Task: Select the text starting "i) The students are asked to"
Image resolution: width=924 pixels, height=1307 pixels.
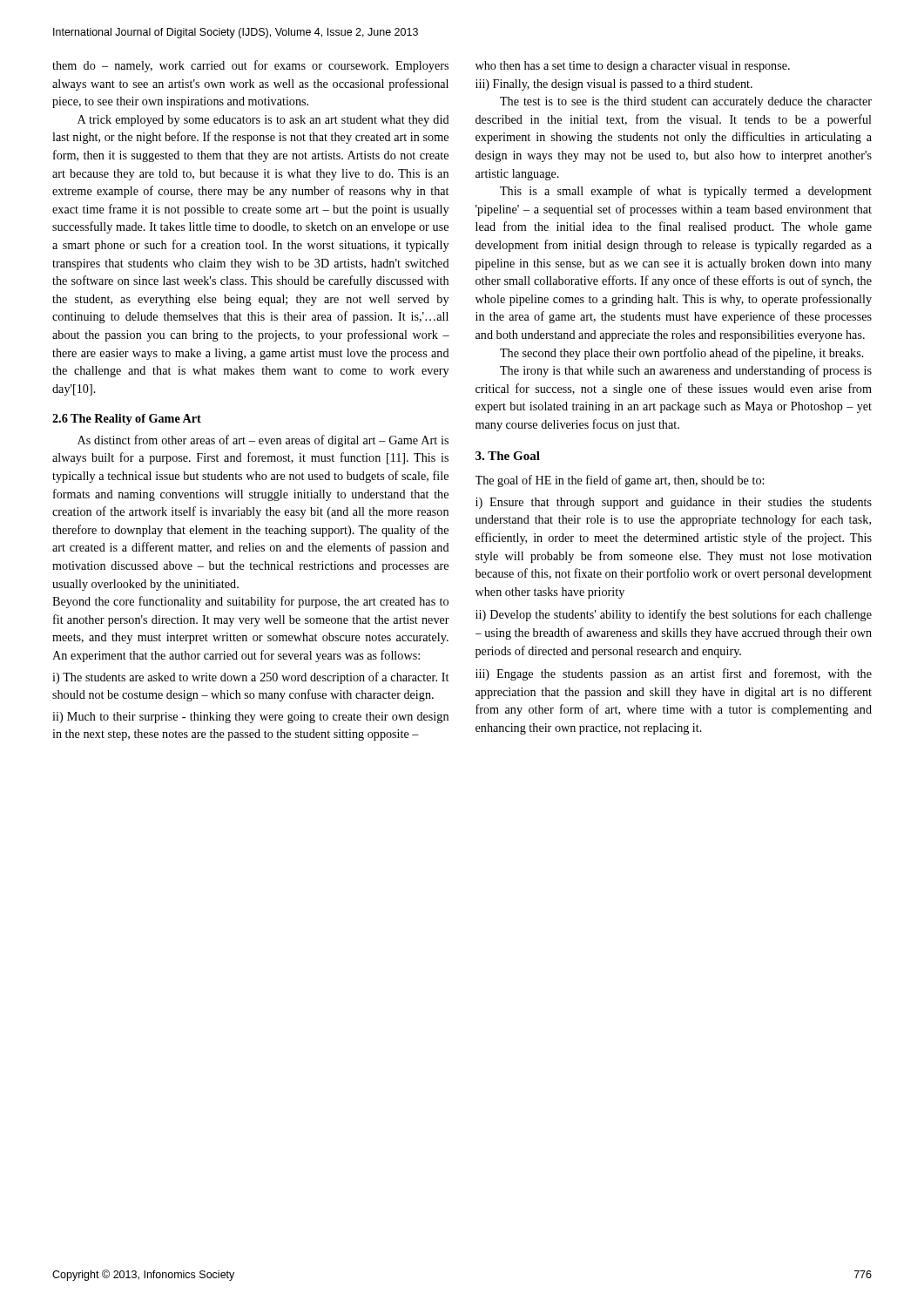Action: pos(251,686)
